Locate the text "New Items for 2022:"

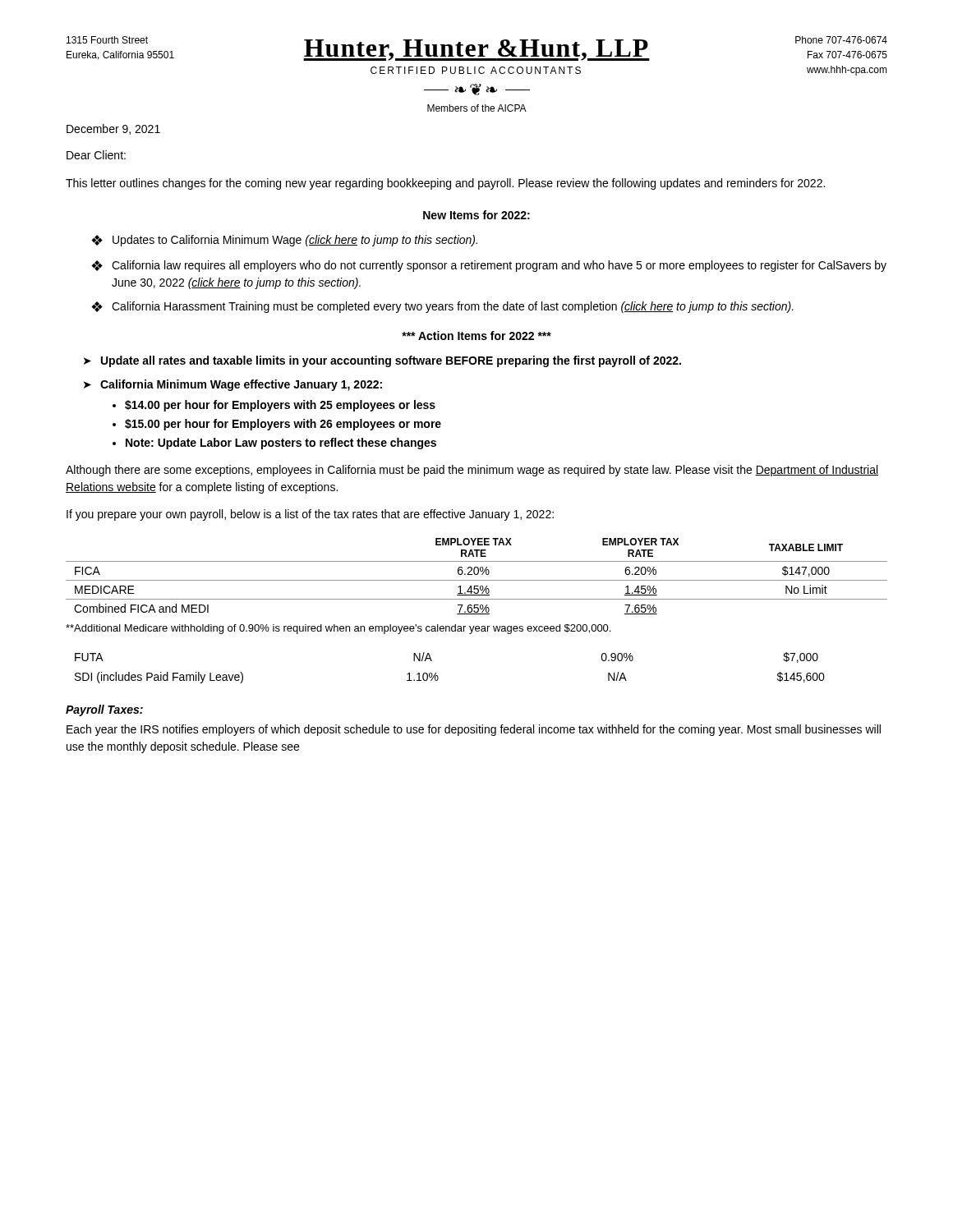pos(476,215)
